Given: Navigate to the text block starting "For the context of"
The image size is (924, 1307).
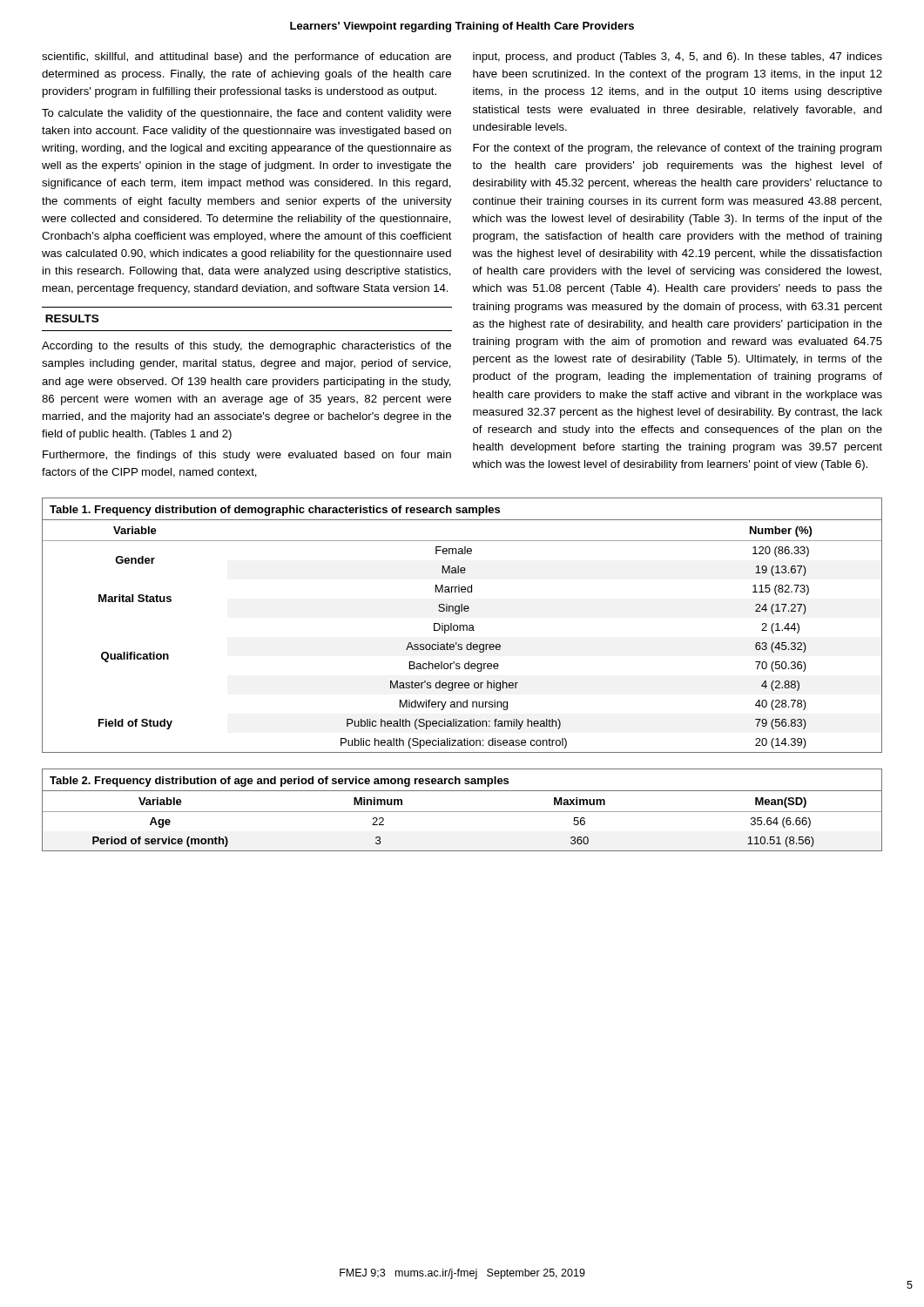Looking at the screenshot, I should 677,306.
